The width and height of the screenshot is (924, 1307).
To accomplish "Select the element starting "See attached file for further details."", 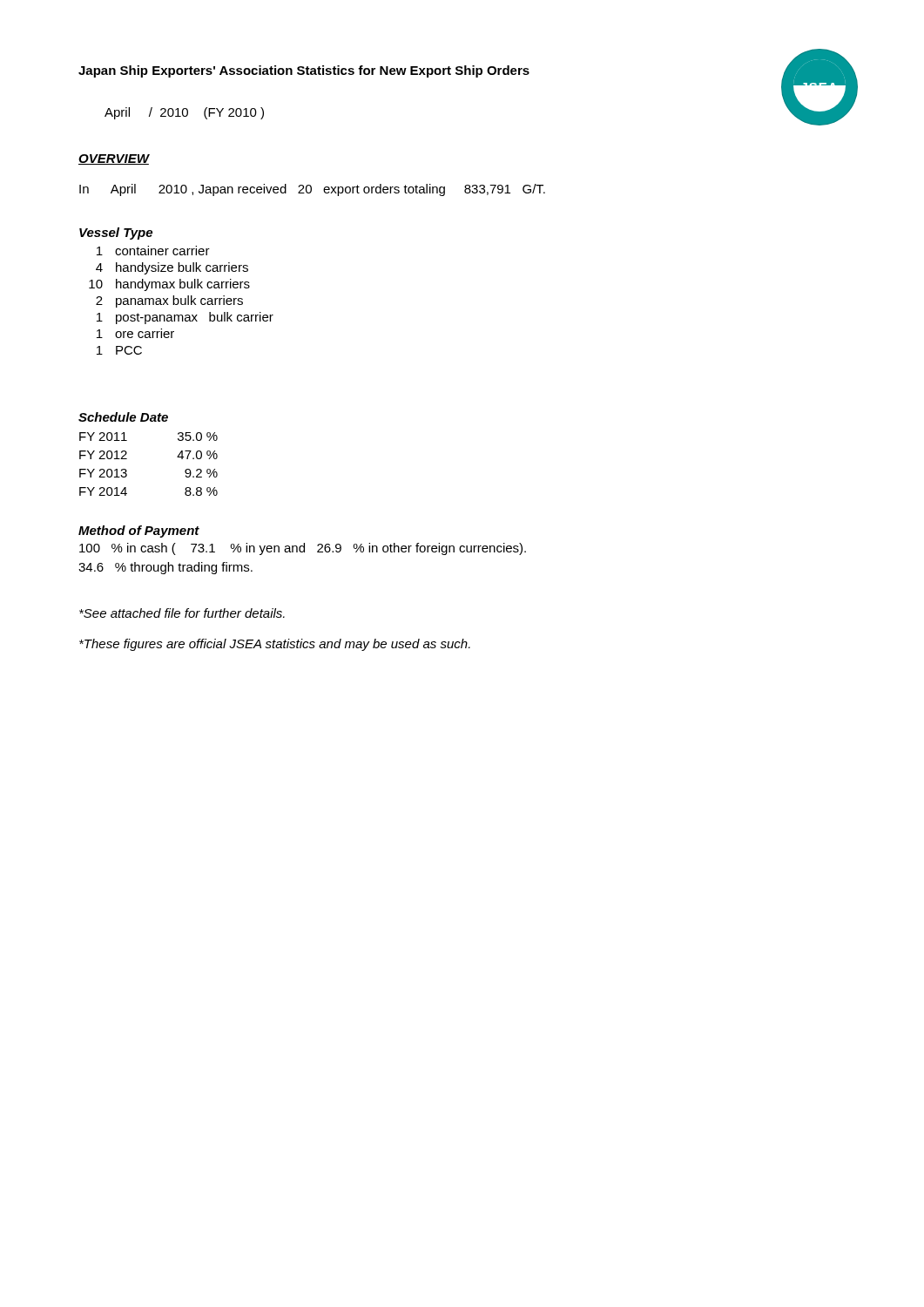I will (x=182, y=613).
